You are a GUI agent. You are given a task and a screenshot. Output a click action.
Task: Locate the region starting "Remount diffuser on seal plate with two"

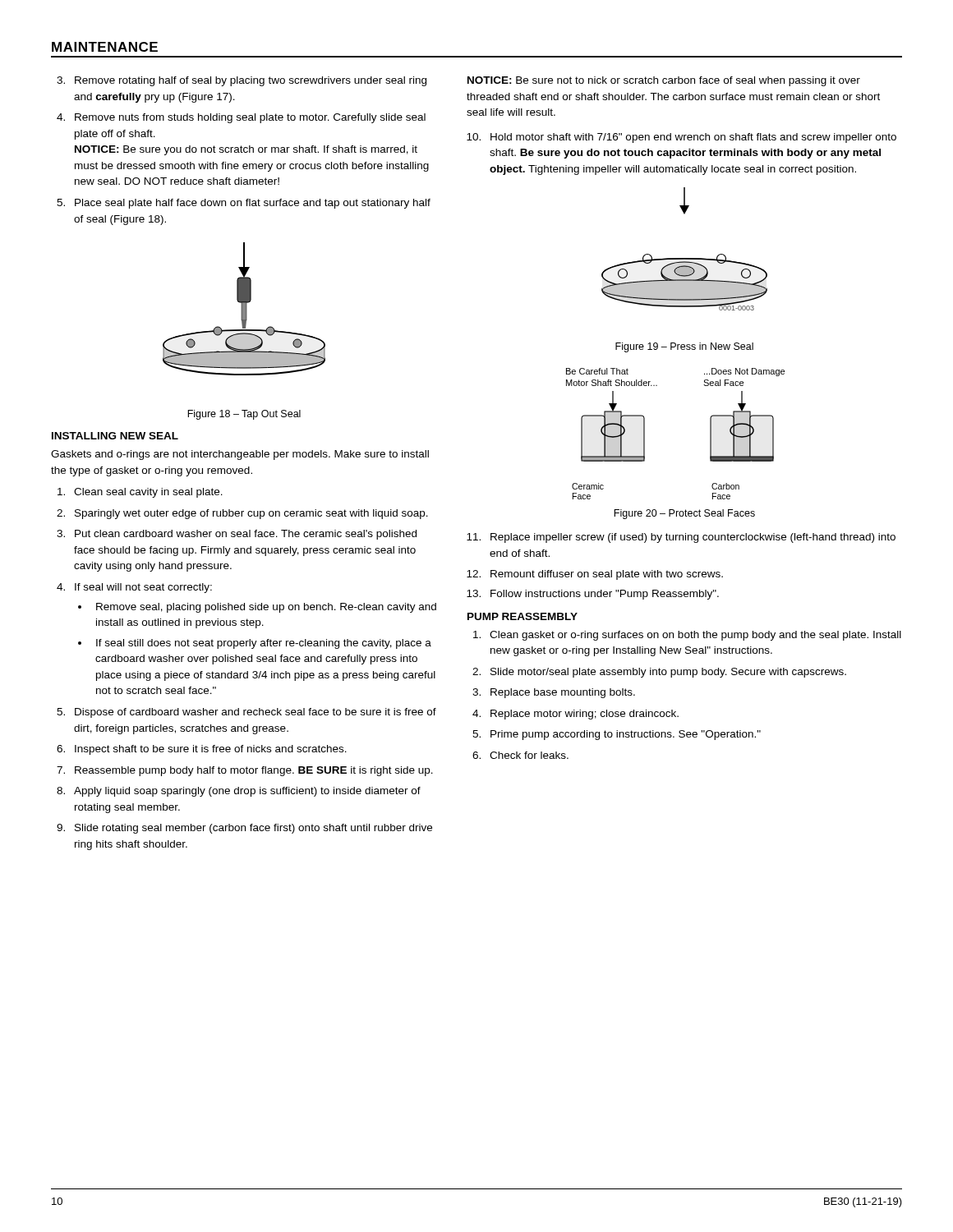(607, 573)
